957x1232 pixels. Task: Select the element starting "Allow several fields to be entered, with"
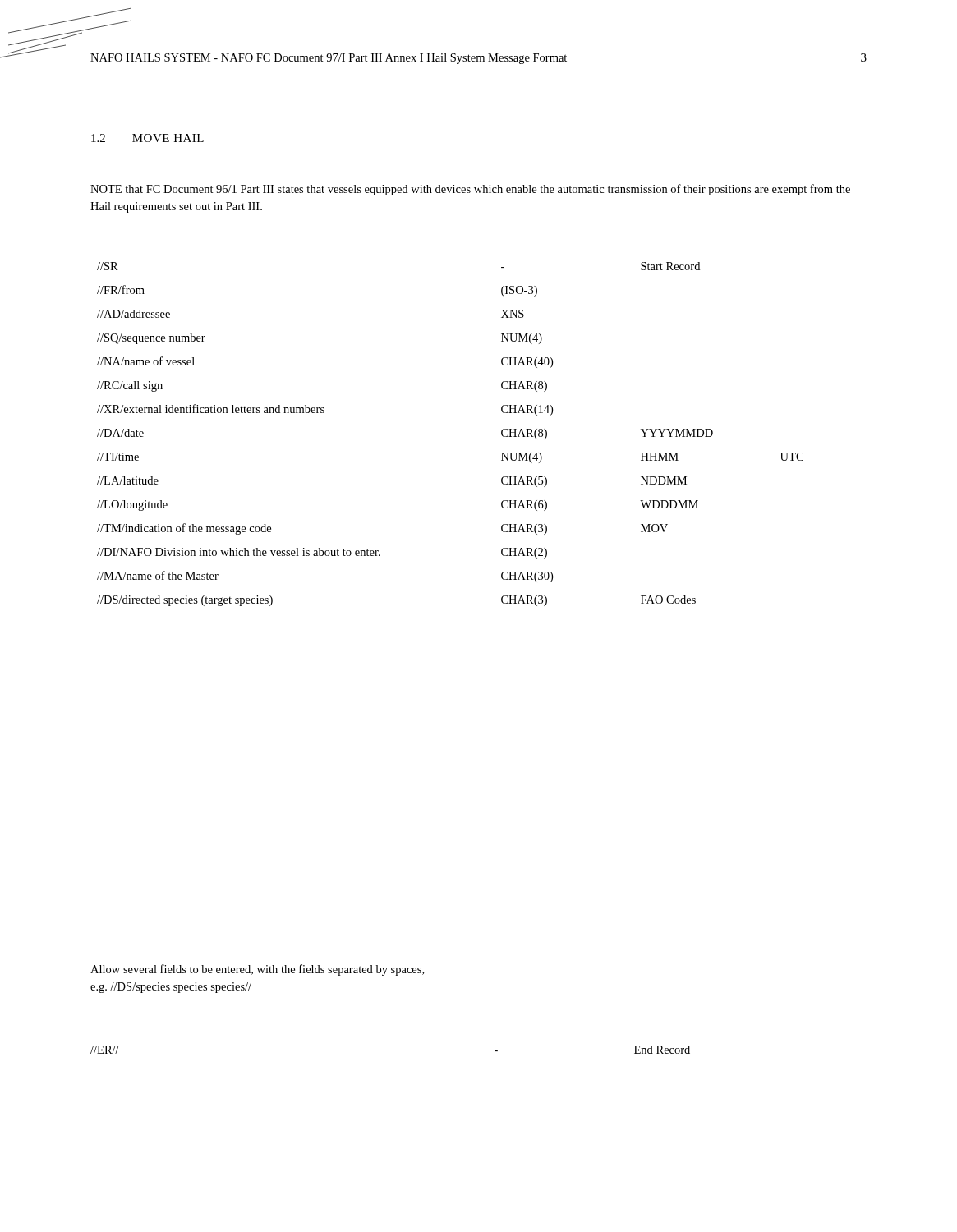[258, 978]
